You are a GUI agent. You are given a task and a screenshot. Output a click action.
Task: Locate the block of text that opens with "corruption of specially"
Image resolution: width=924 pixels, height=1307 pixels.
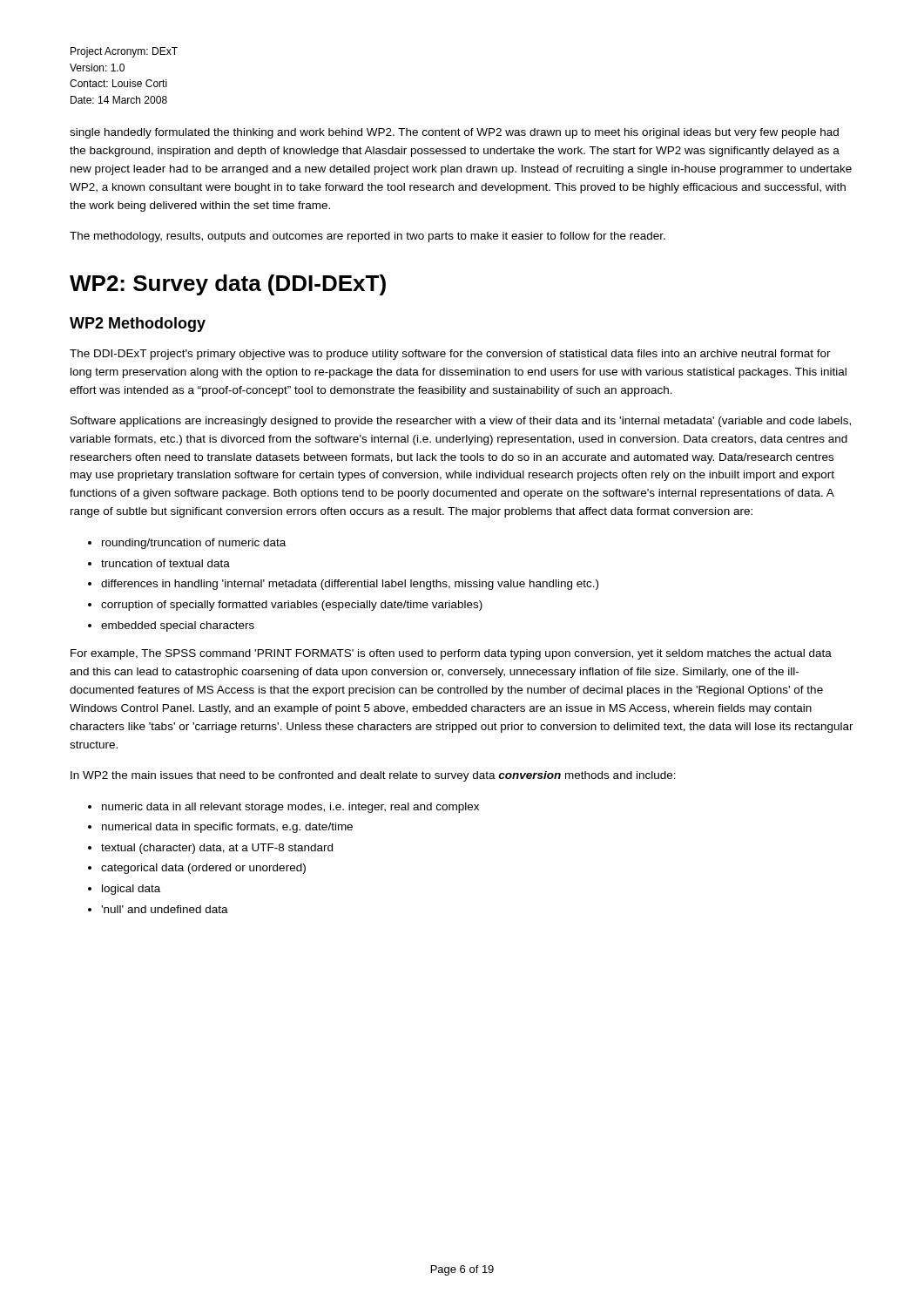pyautogui.click(x=292, y=604)
